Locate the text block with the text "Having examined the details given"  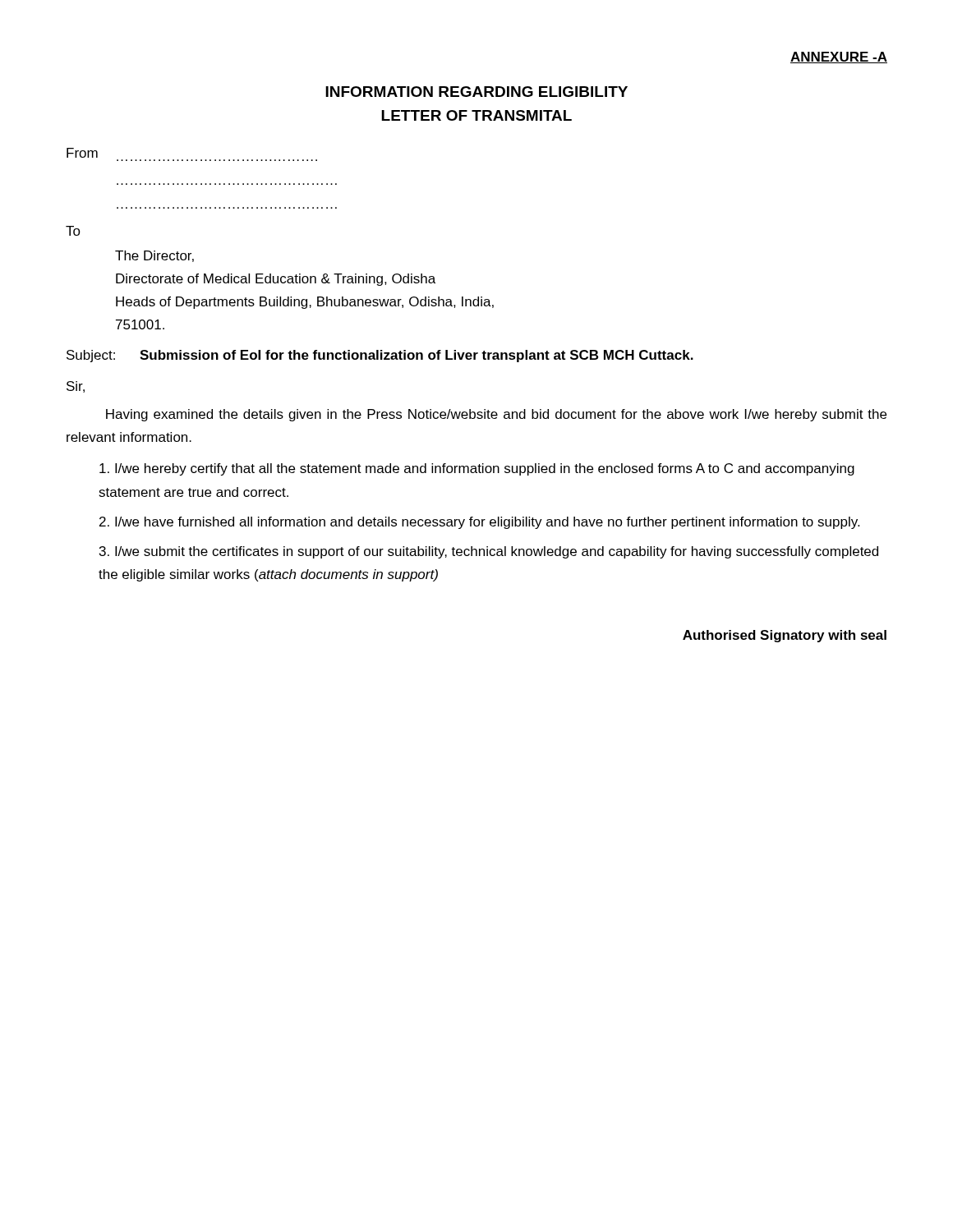coord(476,426)
